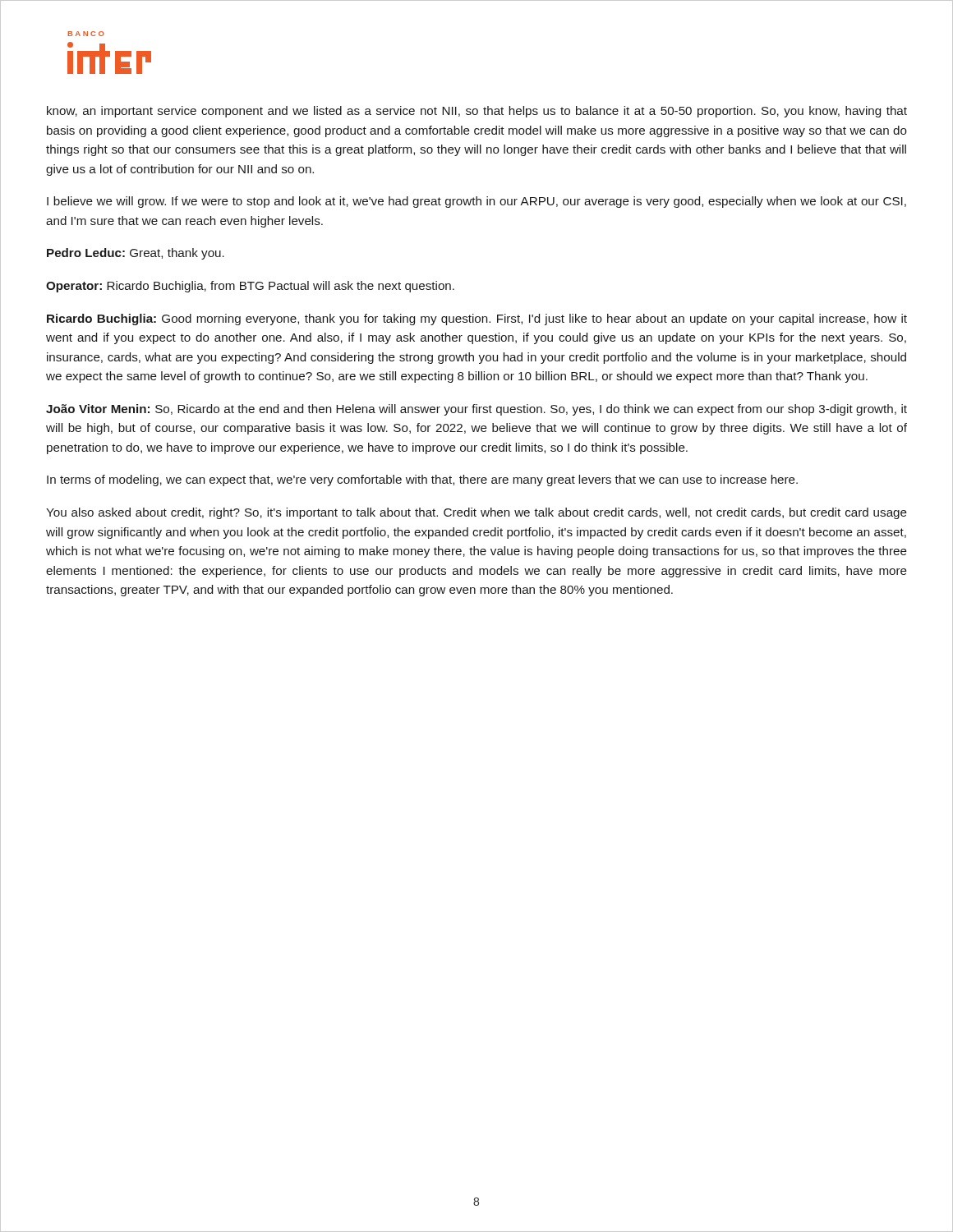Point to the block beginning "Operator: Ricardo Buchiglia, from BTG Pactual will"
953x1232 pixels.
point(251,285)
